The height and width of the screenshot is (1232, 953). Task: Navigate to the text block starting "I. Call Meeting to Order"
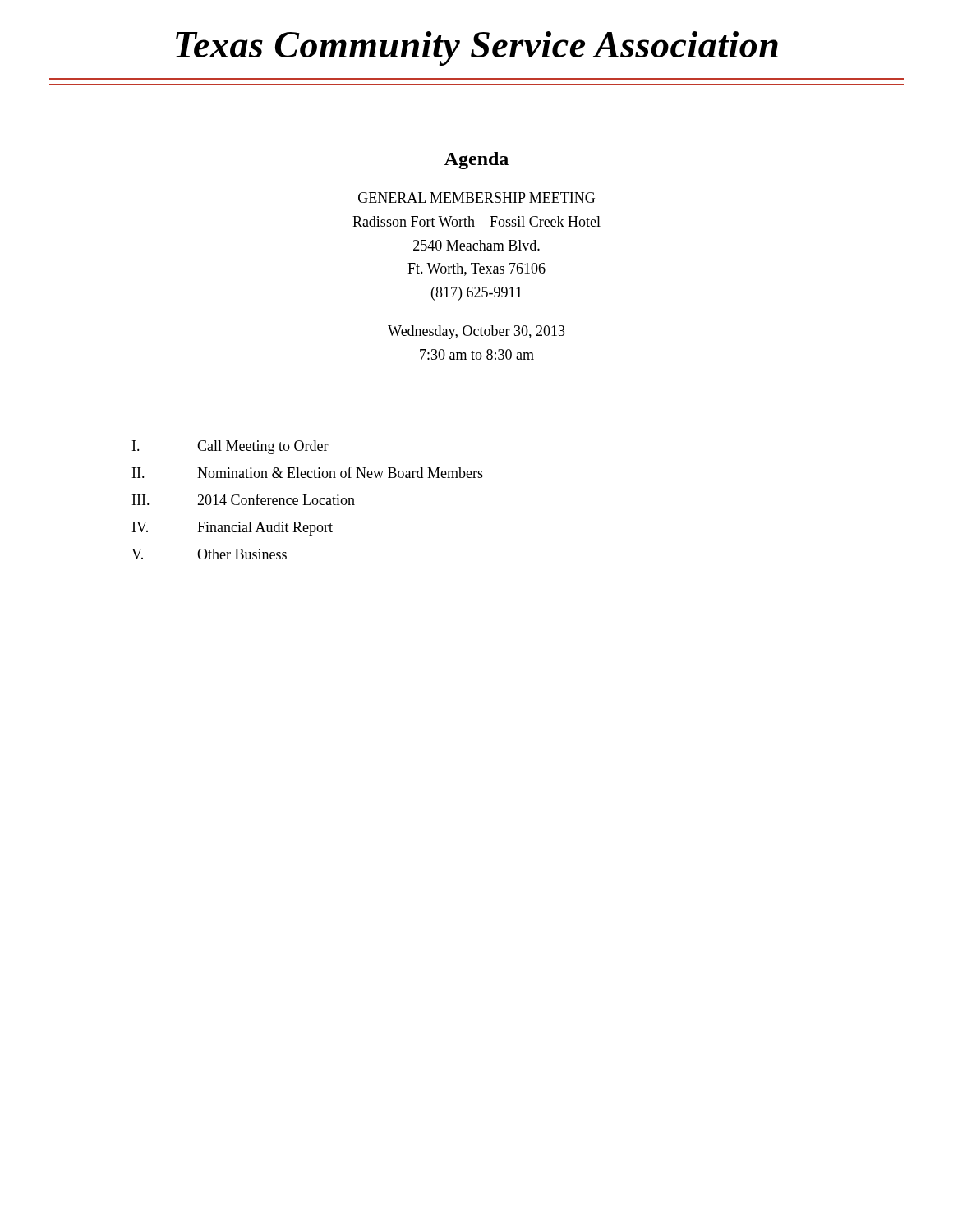click(x=230, y=446)
